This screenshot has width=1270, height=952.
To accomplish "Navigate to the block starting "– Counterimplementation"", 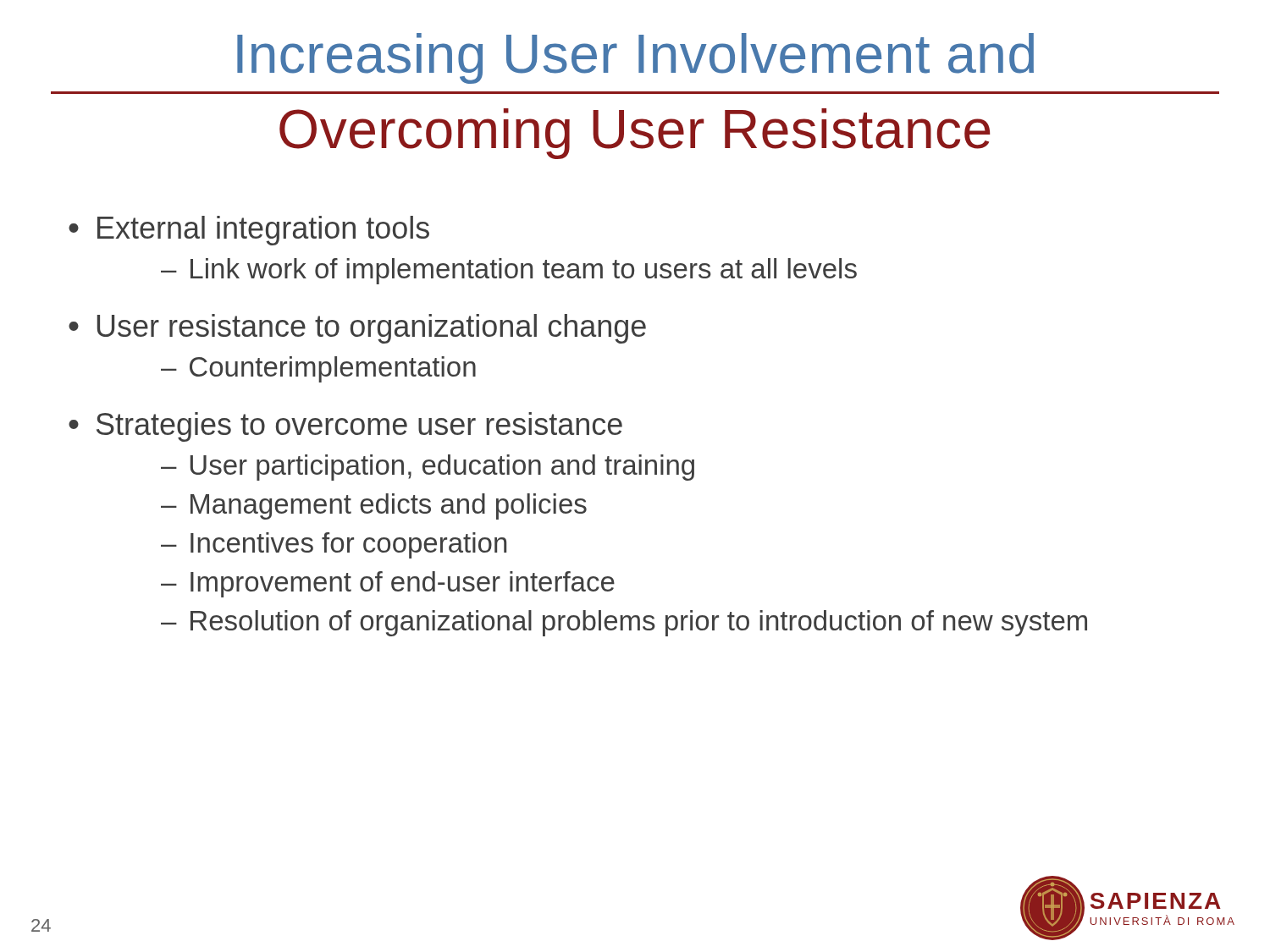I will 318,369.
